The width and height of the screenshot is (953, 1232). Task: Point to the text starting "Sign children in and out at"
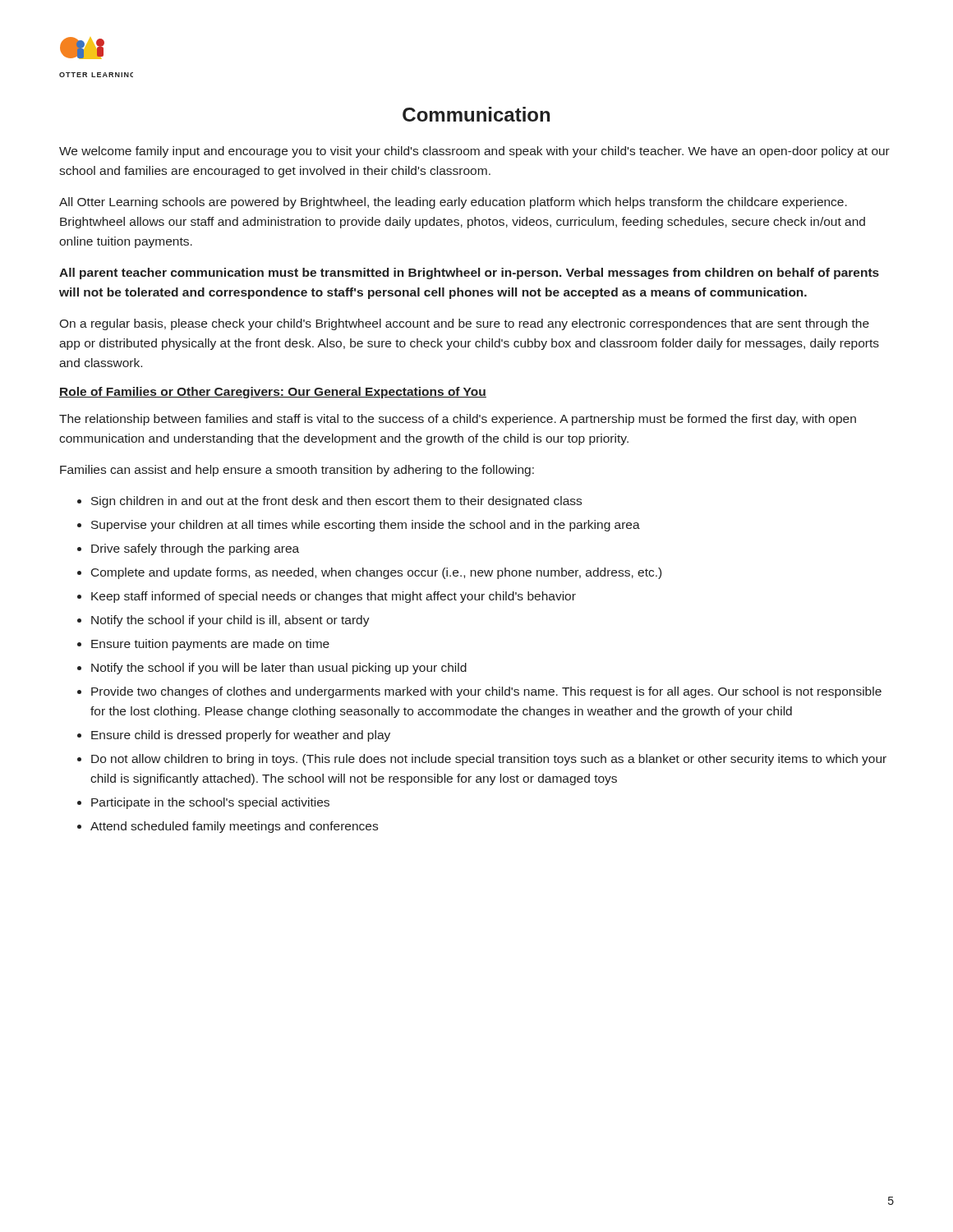336,501
